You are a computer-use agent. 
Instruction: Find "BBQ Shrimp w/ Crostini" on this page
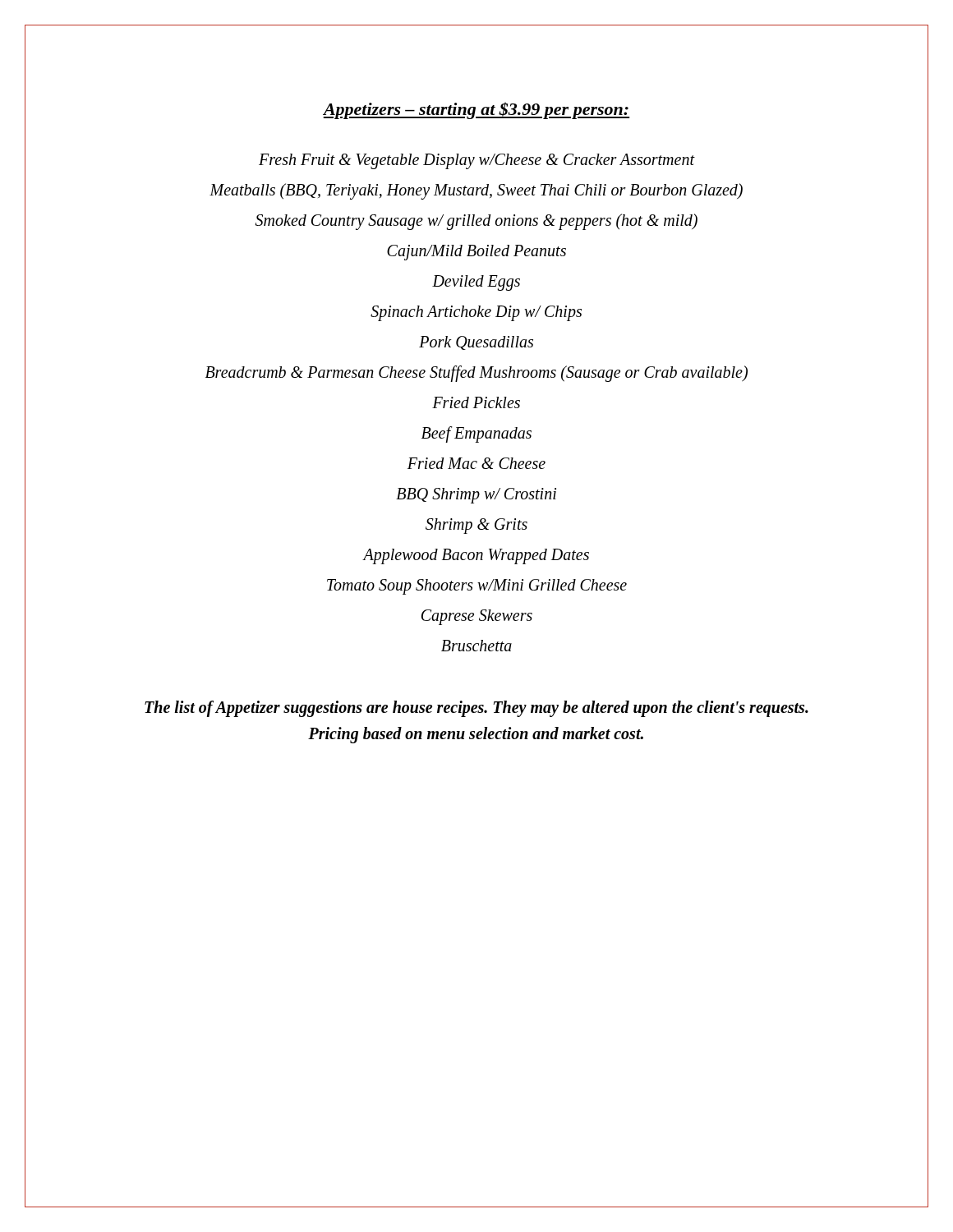[476, 494]
